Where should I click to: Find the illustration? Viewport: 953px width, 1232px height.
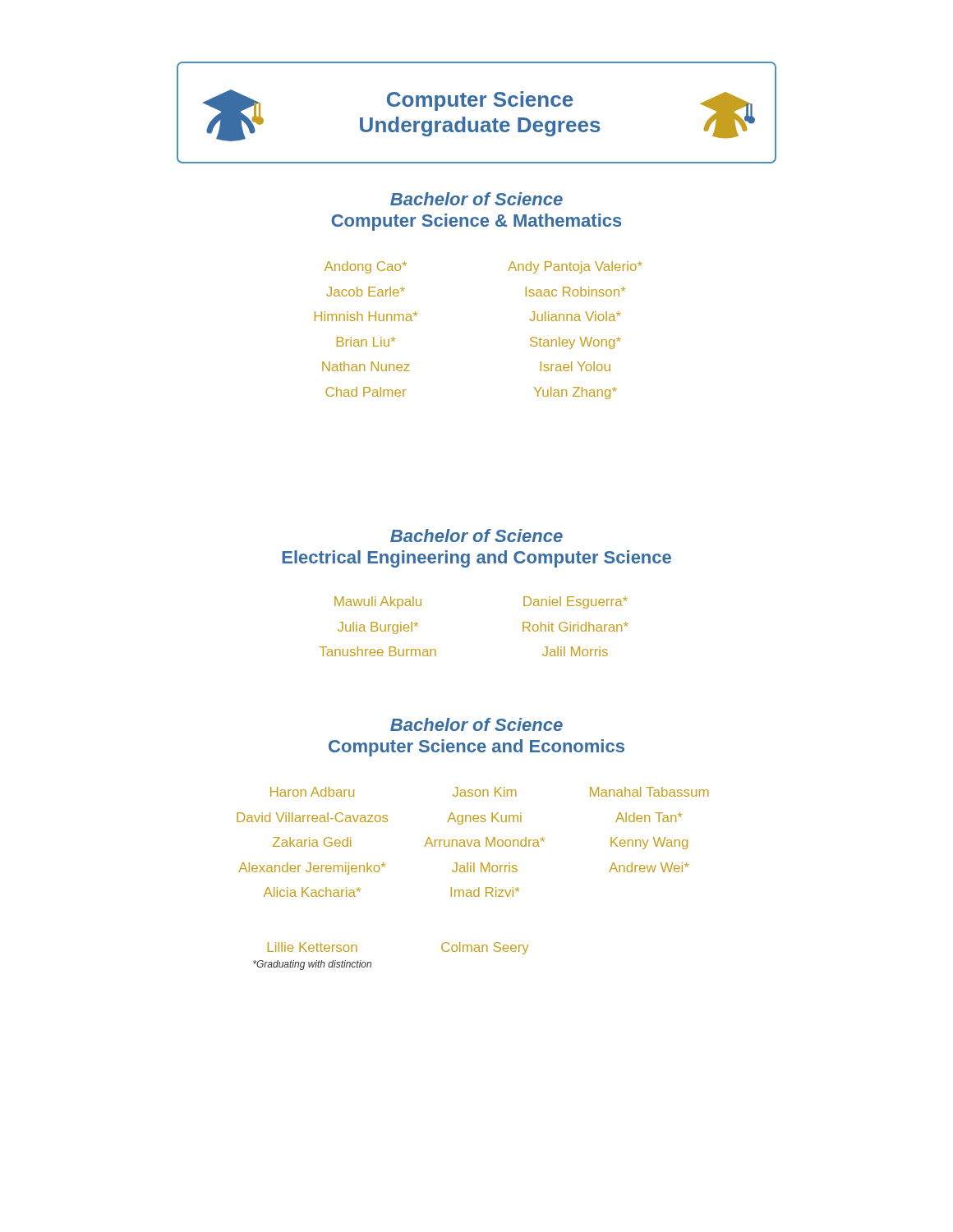pyautogui.click(x=476, y=113)
